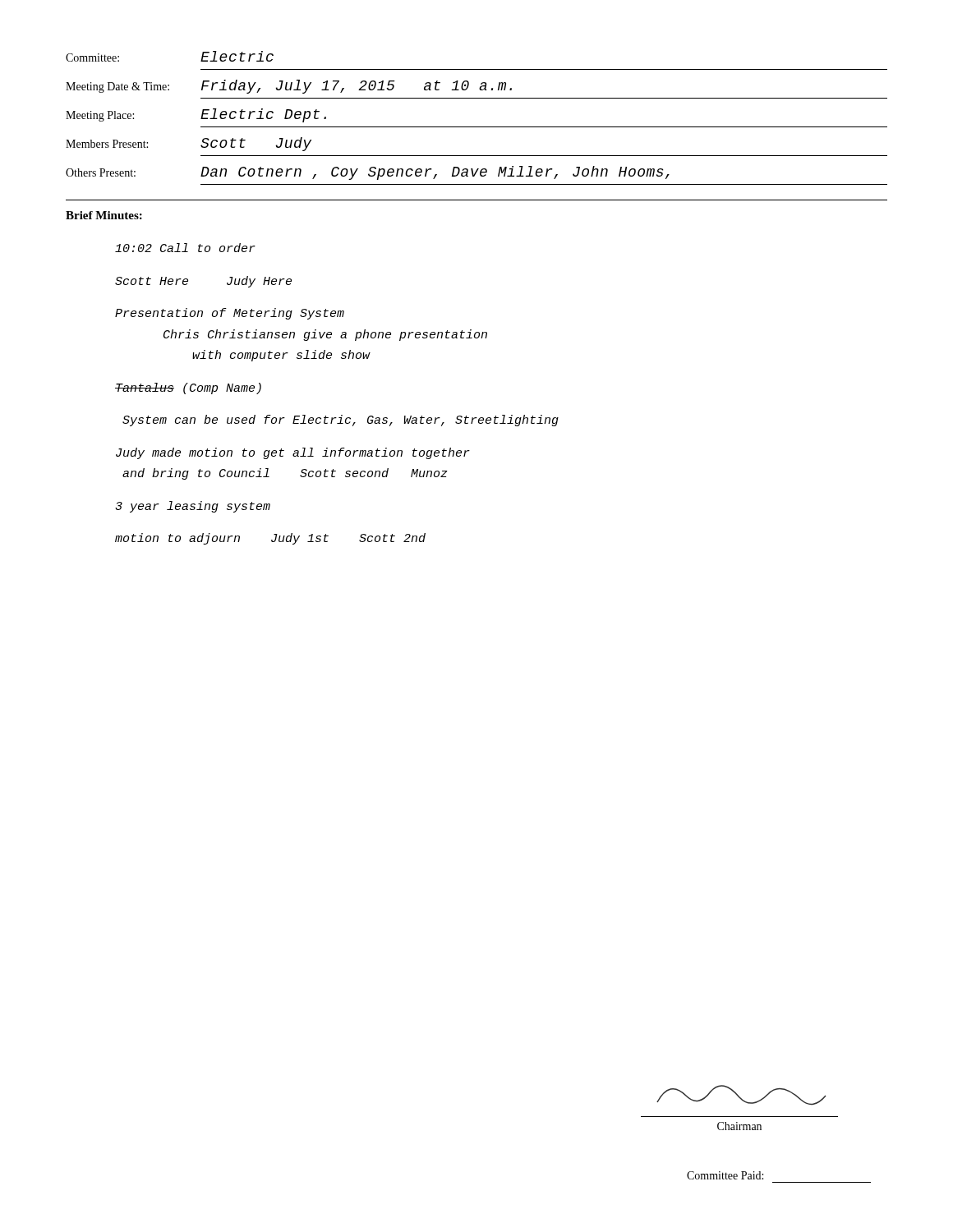Point to the block beginning "Judy made motion to get all"
953x1232 pixels.
[x=293, y=464]
